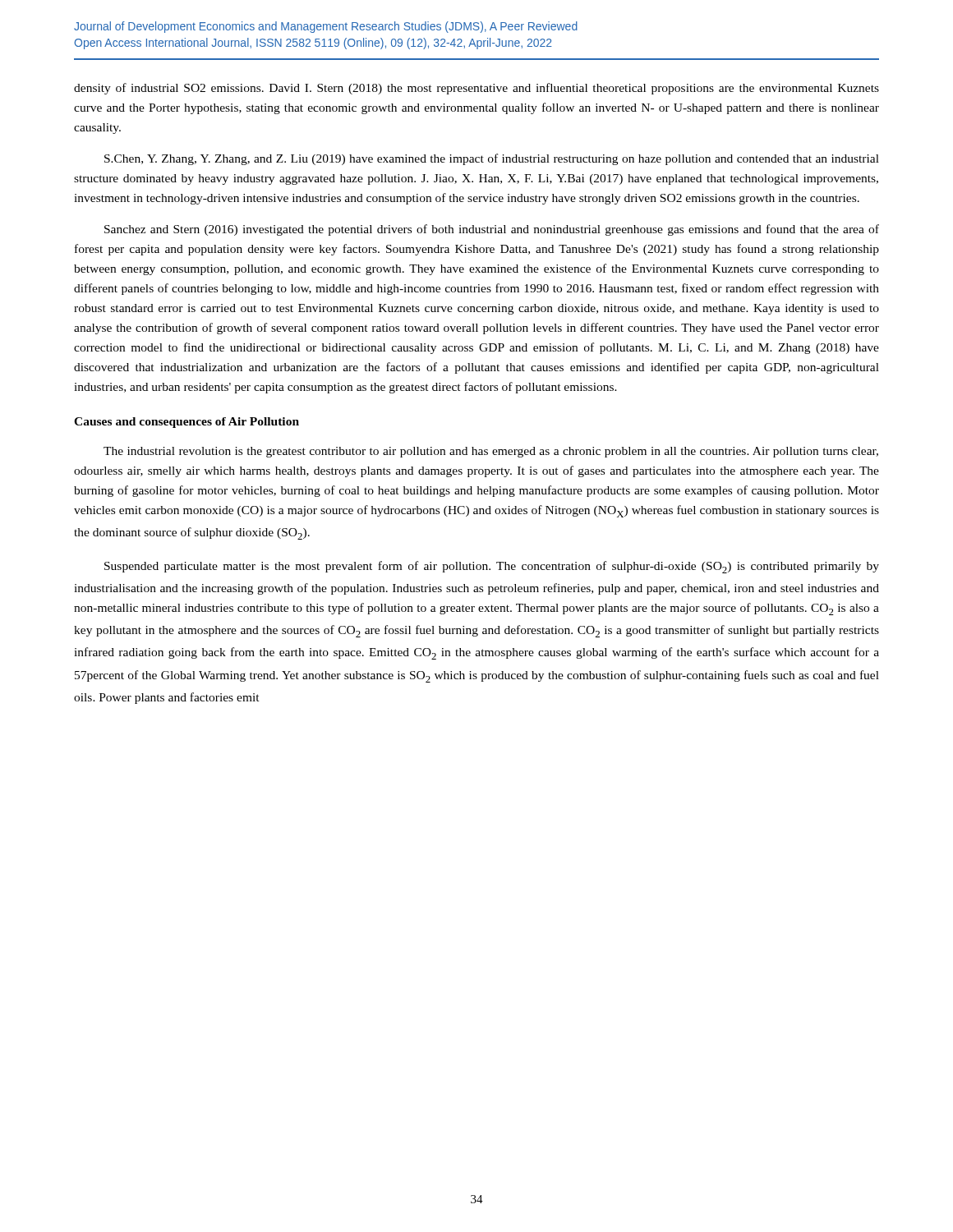Click on the passage starting "Causes and consequences of Air Pollution"
The width and height of the screenshot is (953, 1232).
(x=187, y=421)
